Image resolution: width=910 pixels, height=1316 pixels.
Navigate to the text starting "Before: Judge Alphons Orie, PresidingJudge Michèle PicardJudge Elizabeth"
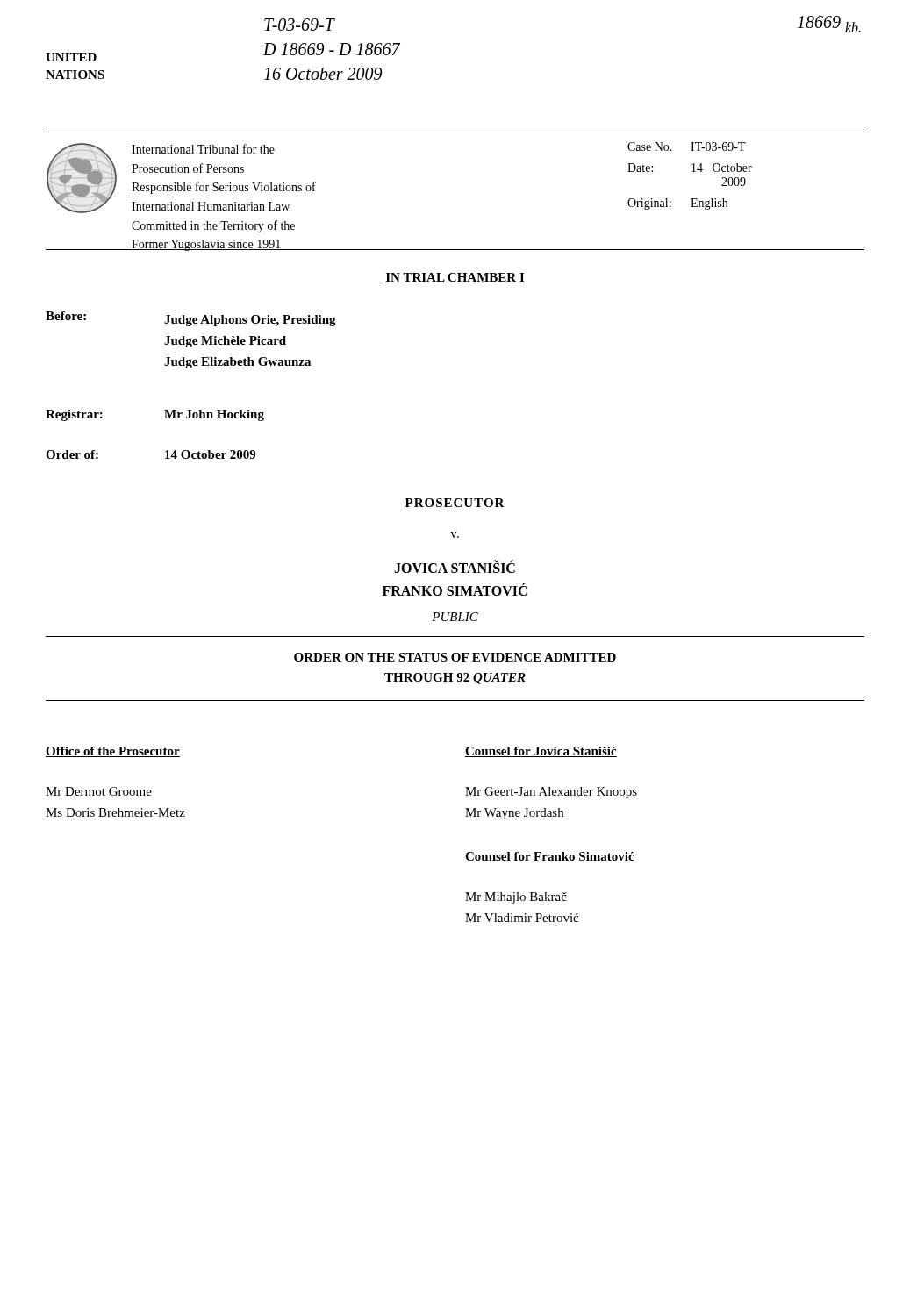[x=191, y=340]
